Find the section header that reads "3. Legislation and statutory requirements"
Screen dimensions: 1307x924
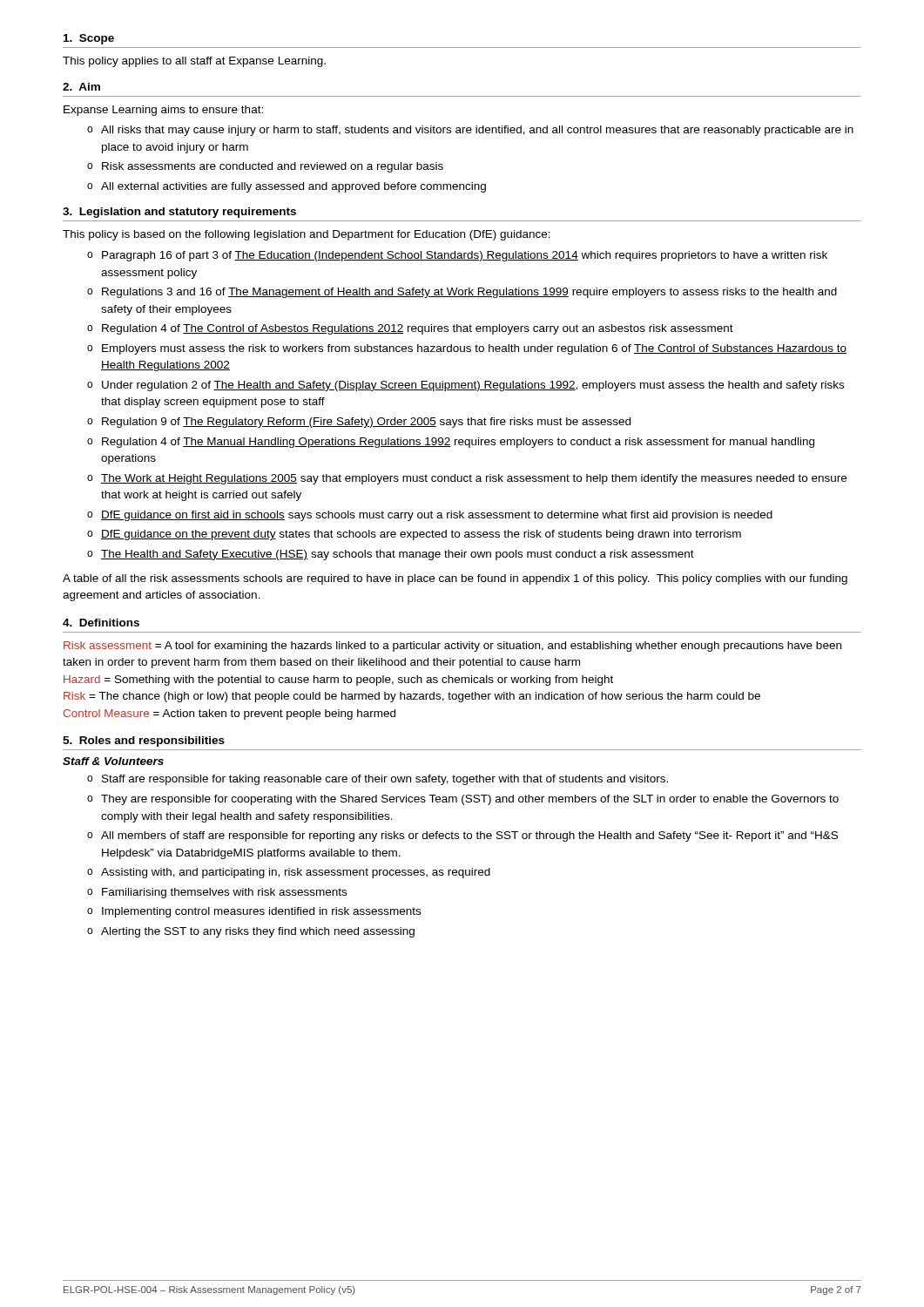[180, 212]
